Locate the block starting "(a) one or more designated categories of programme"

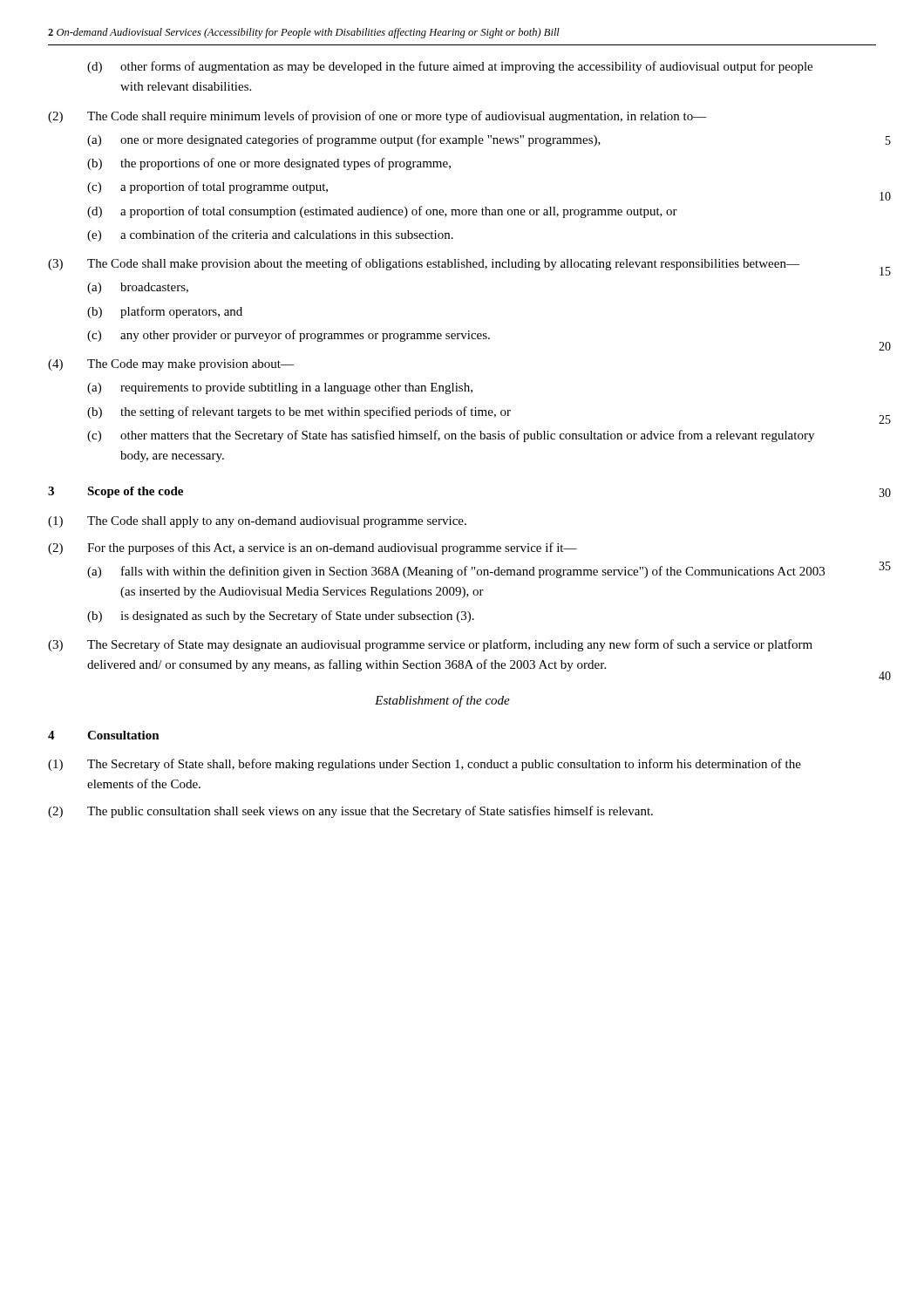(x=344, y=140)
